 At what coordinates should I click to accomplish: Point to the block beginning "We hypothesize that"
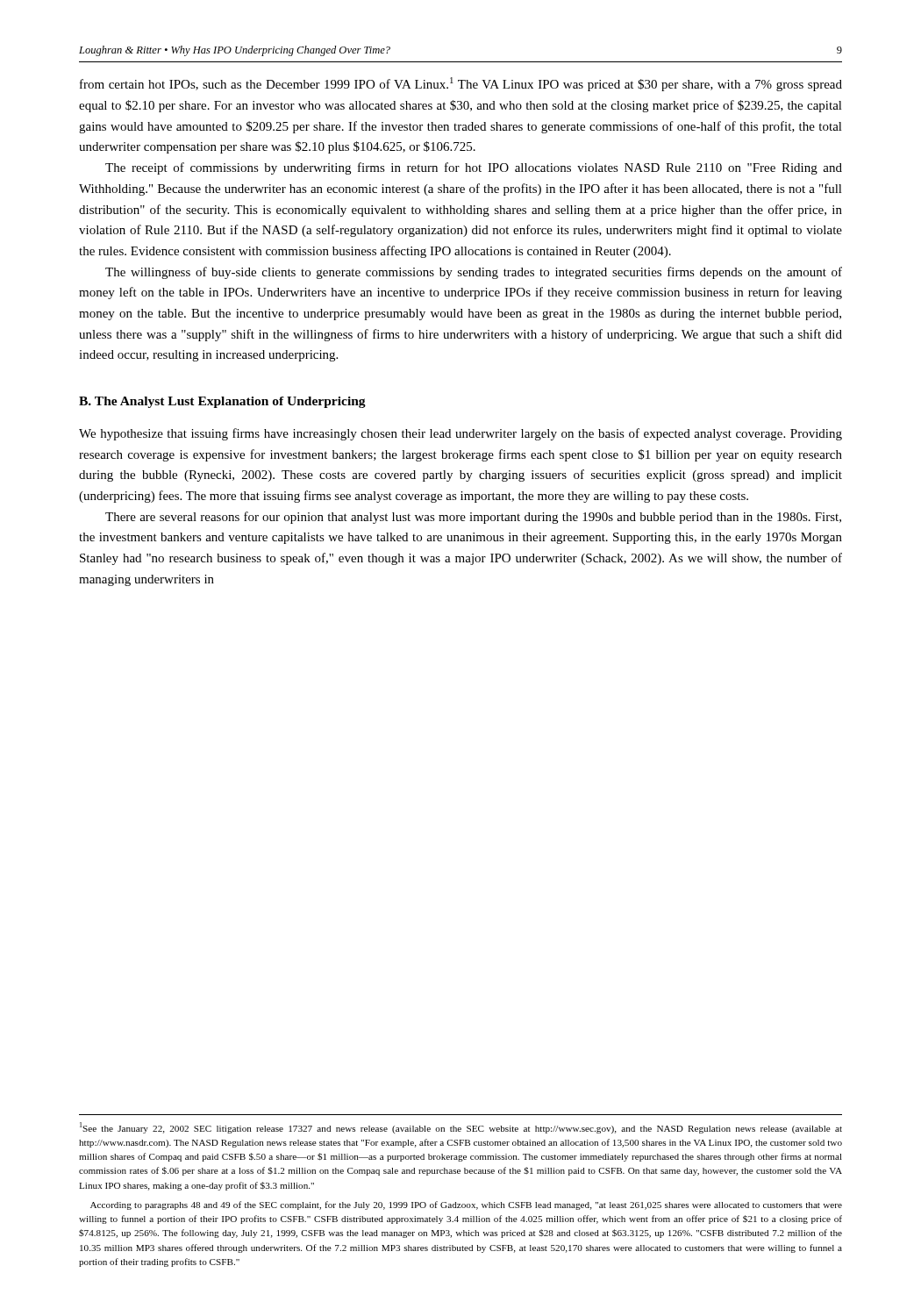click(460, 465)
